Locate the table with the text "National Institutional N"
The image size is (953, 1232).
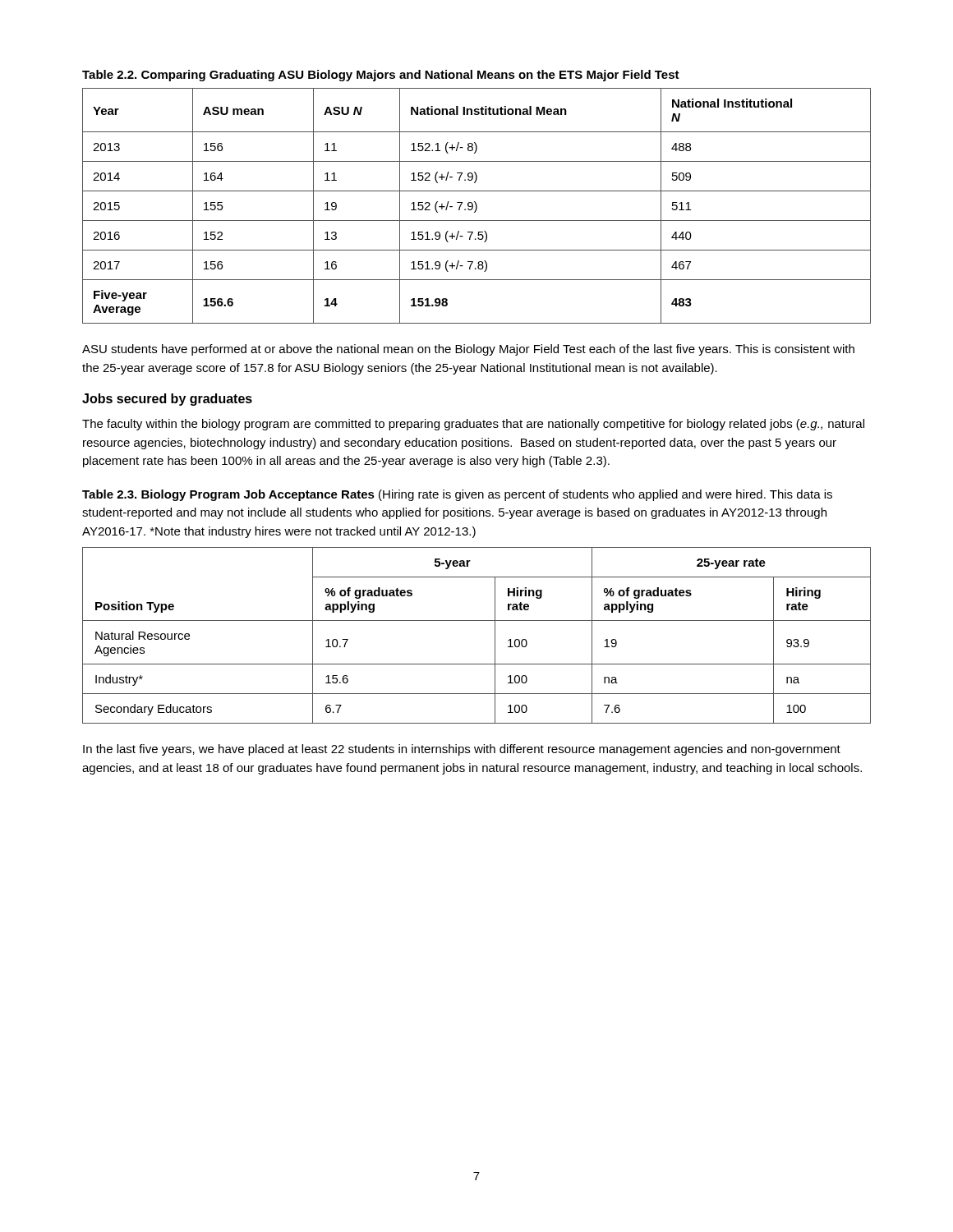(x=476, y=206)
